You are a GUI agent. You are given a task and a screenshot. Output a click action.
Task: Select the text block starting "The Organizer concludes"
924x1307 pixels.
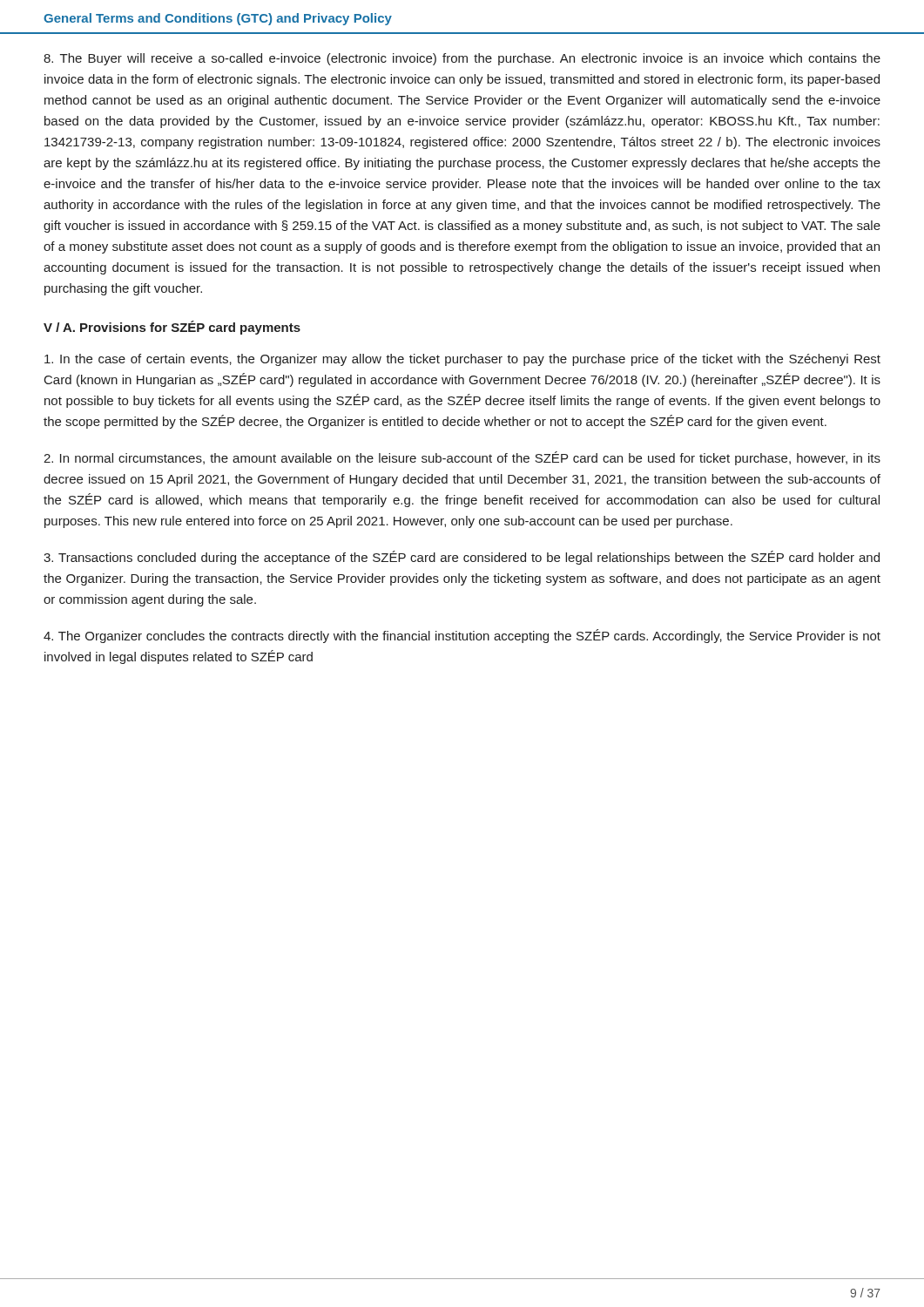tap(462, 646)
